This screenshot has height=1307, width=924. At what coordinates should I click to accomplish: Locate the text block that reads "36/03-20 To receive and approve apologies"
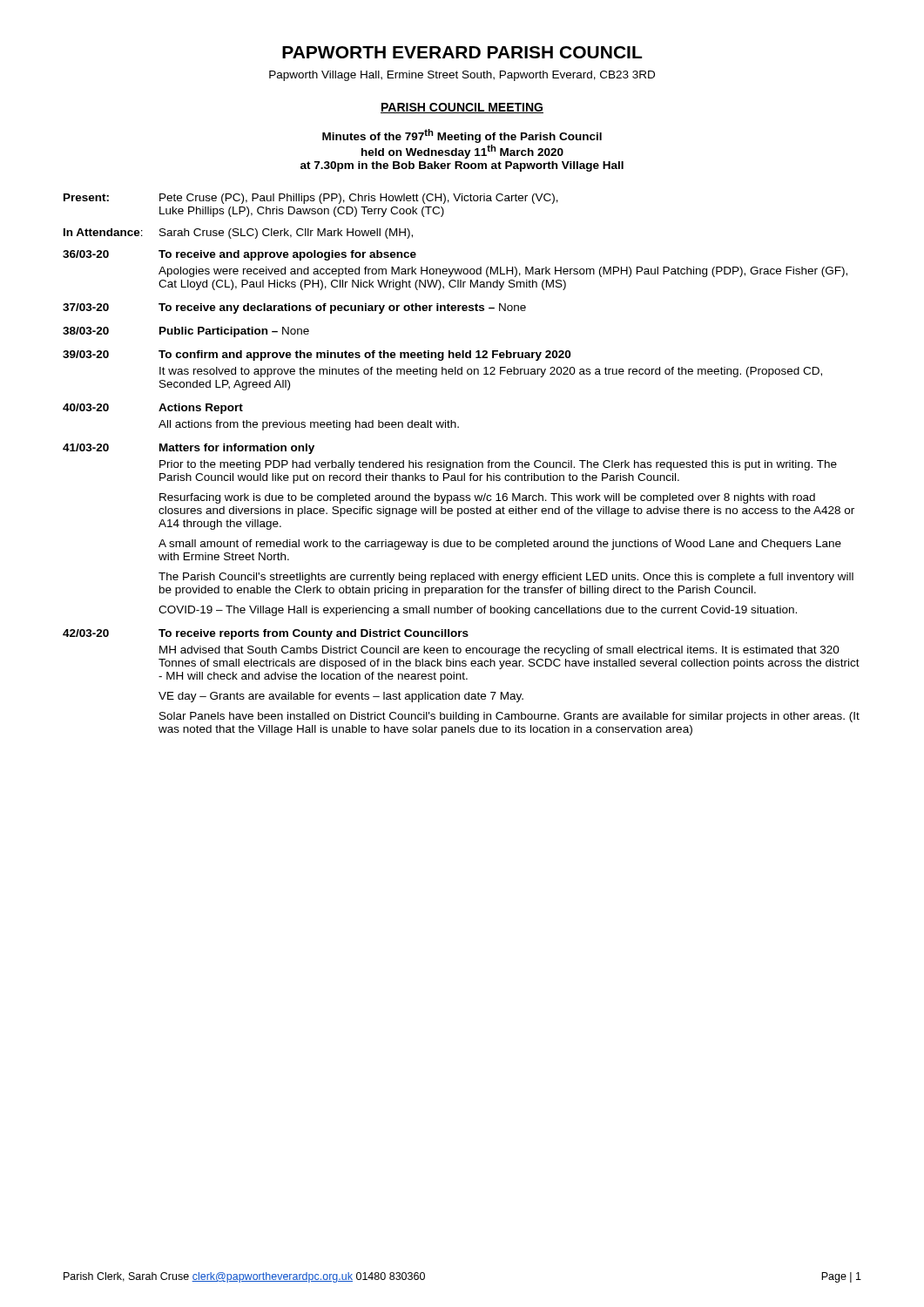(x=462, y=269)
